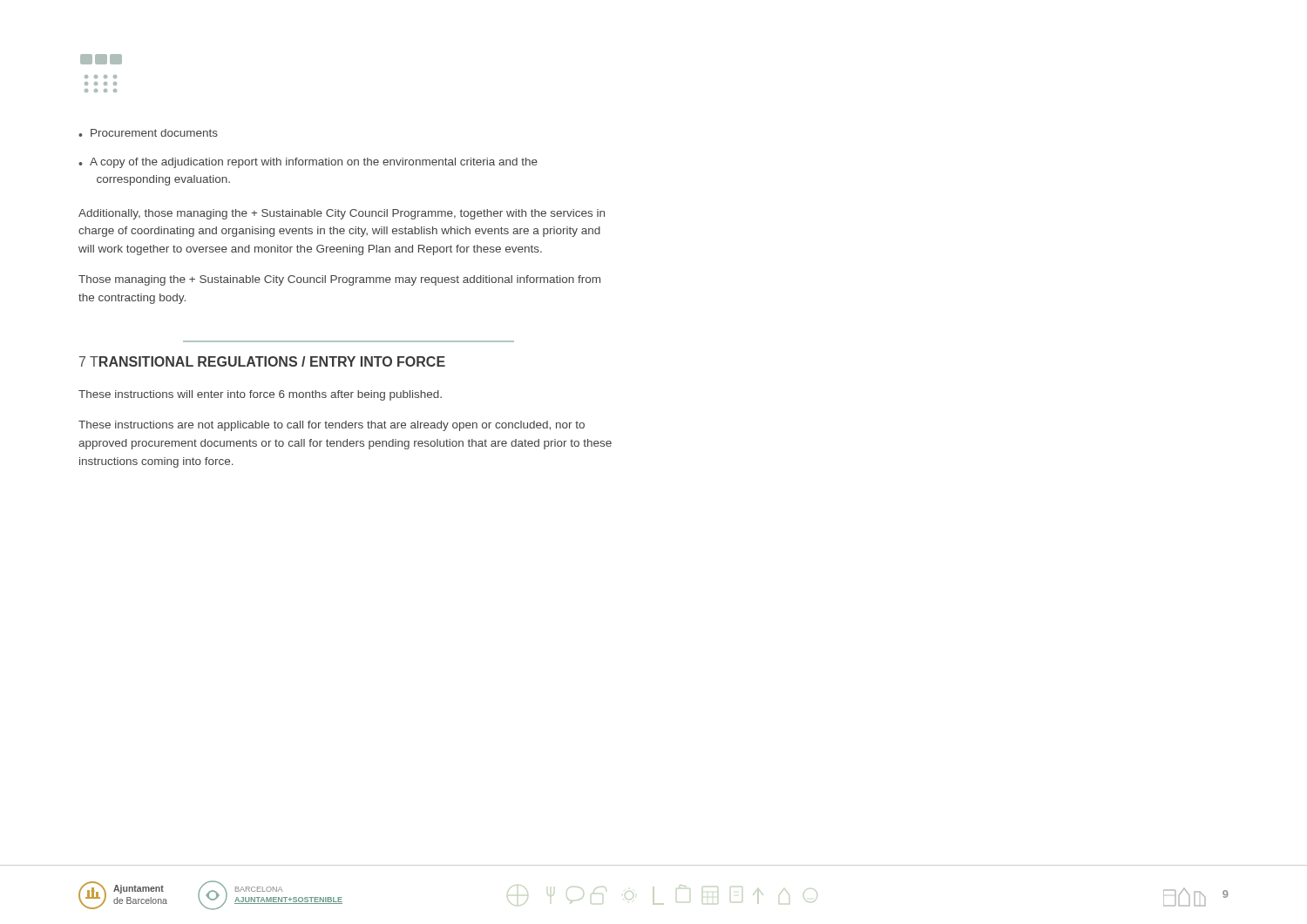Locate the section header containing "7 TRANSITIONAL REGULATIONS / ENTRY INTO"

click(262, 362)
